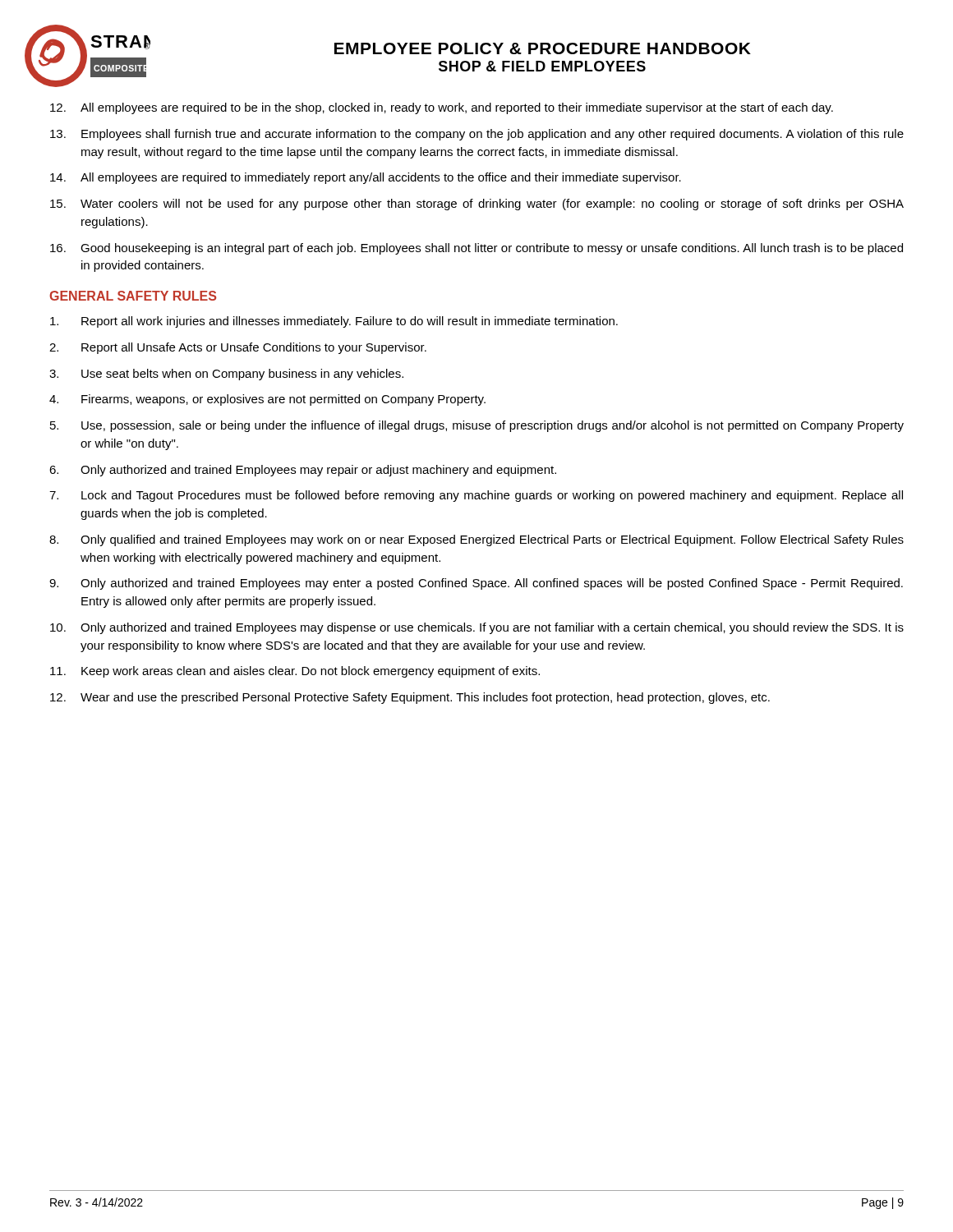Click the passage that begins "12. Wear and use"
This screenshot has width=953, height=1232.
pyautogui.click(x=476, y=697)
